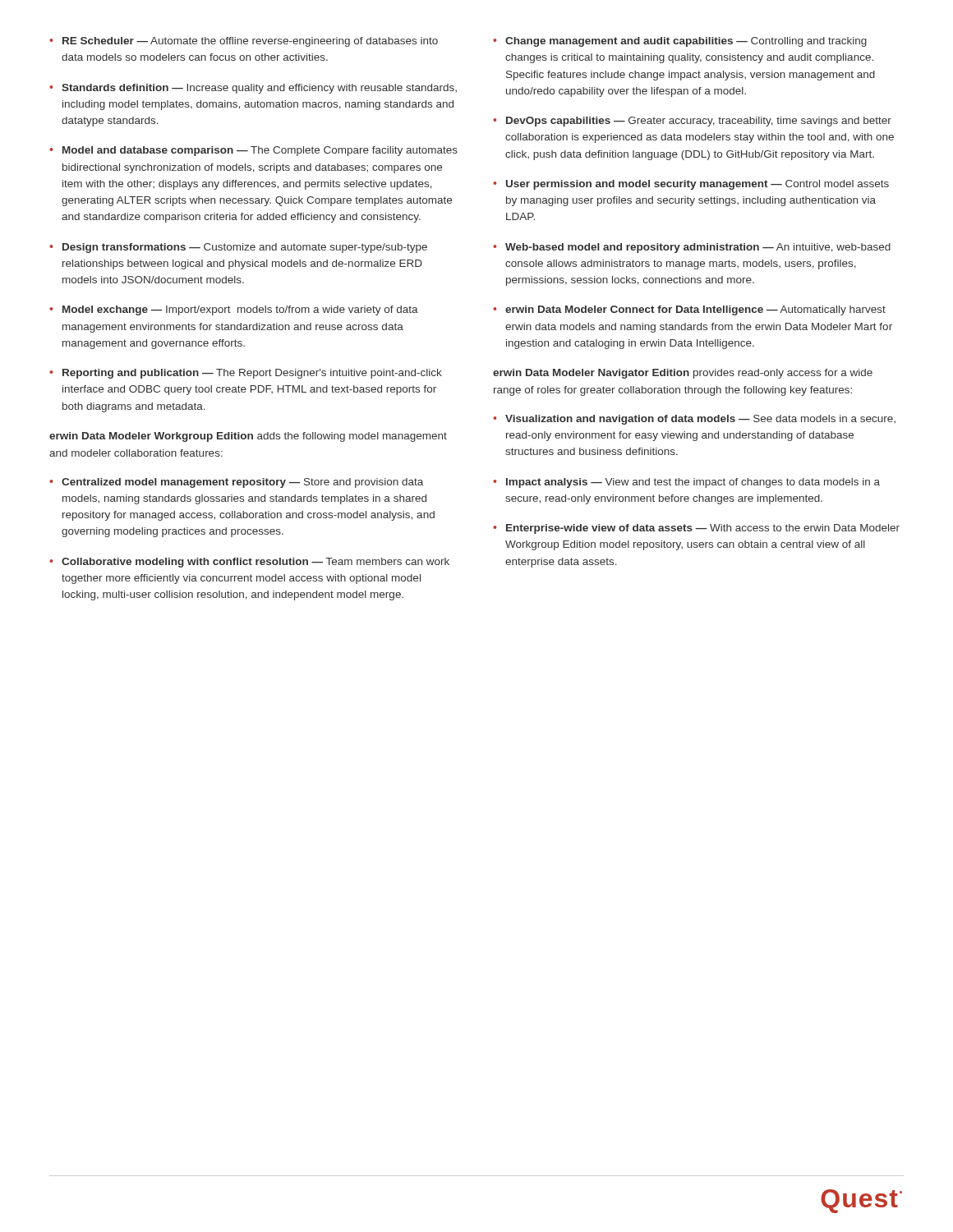Locate the list item with the text "• RE Scheduler — Automate the offline"
The height and width of the screenshot is (1232, 953).
coord(255,50)
